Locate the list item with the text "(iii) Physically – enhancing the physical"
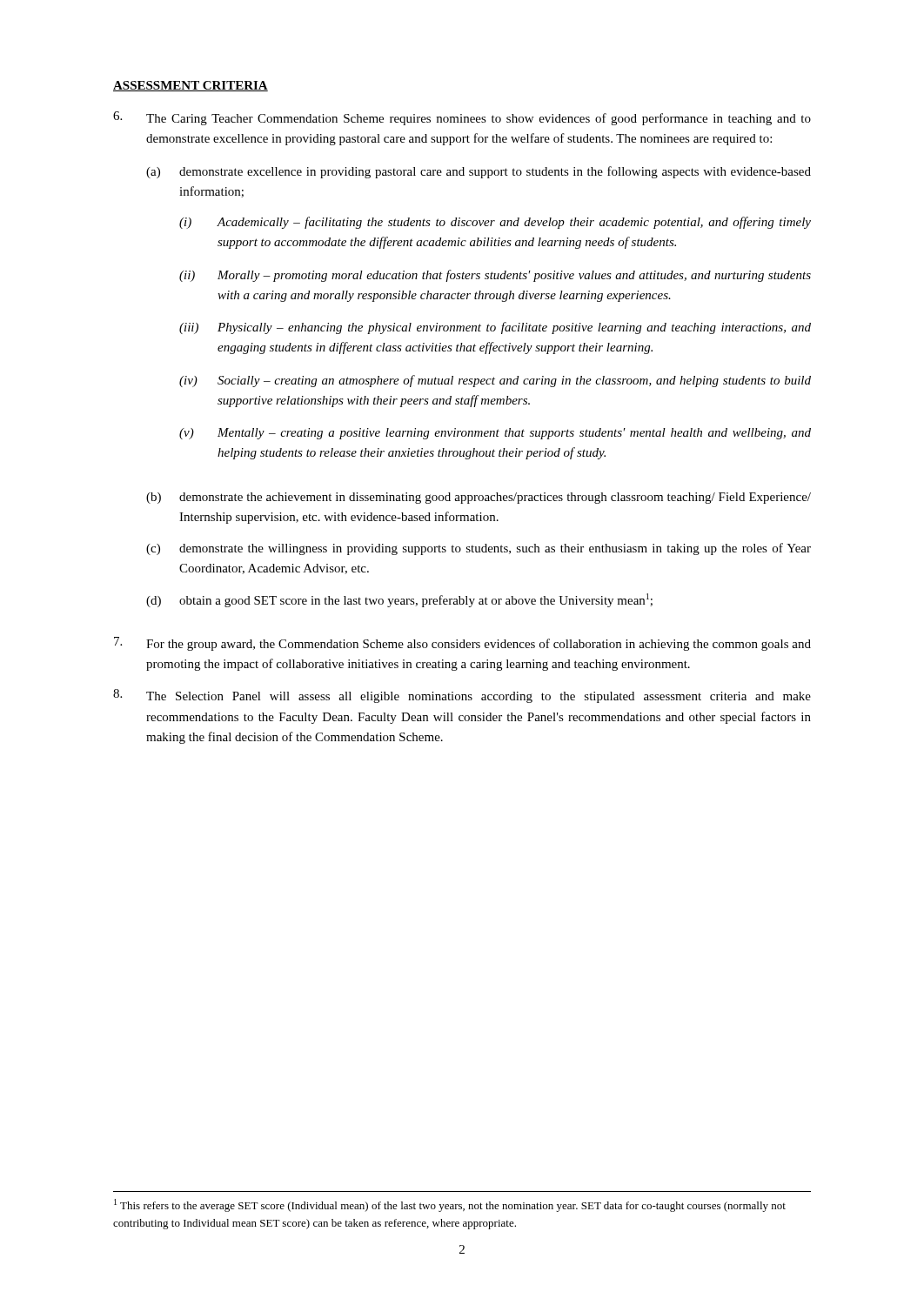The width and height of the screenshot is (924, 1305). tap(495, 338)
